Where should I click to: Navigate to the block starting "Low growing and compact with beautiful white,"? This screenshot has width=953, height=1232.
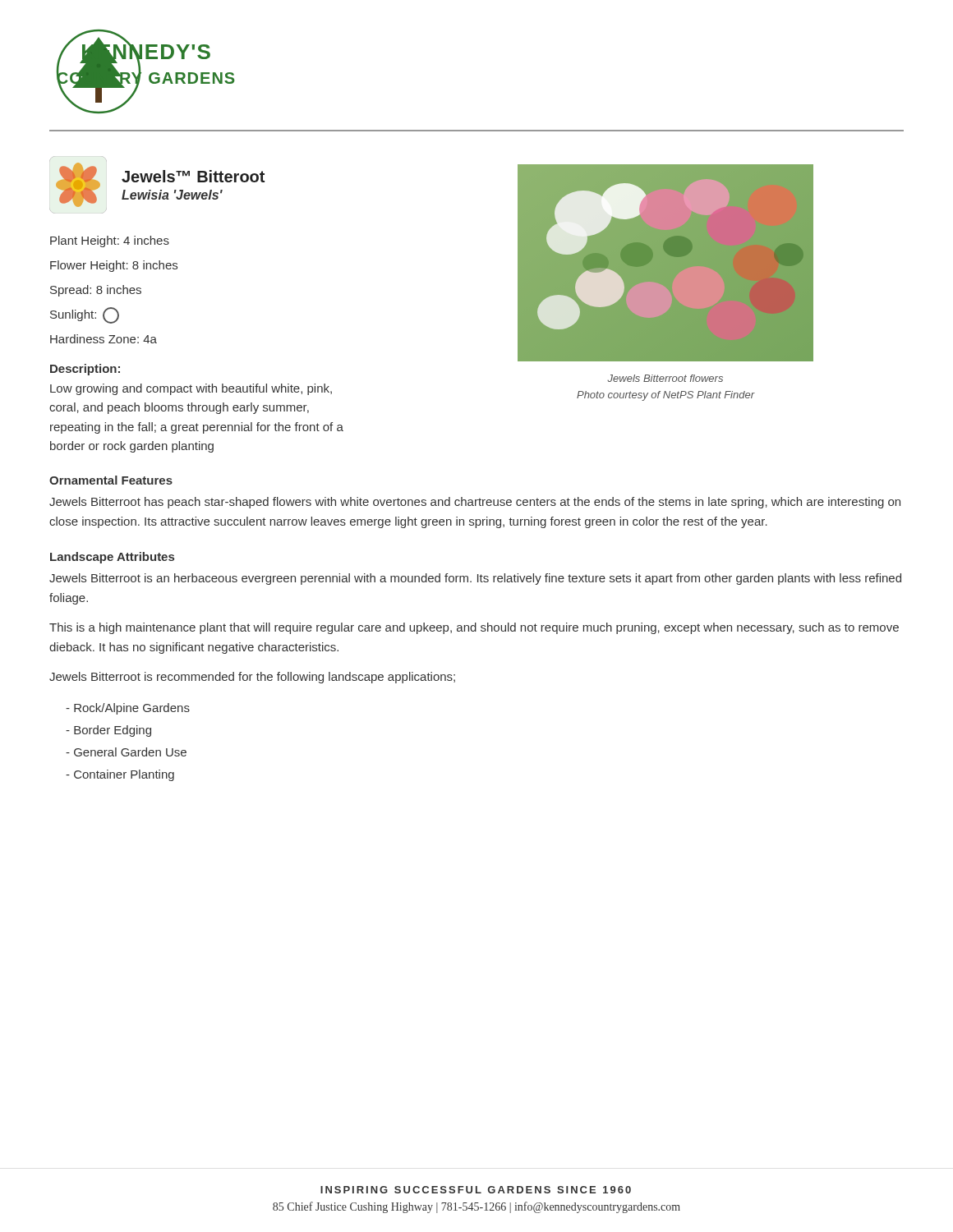click(x=196, y=417)
